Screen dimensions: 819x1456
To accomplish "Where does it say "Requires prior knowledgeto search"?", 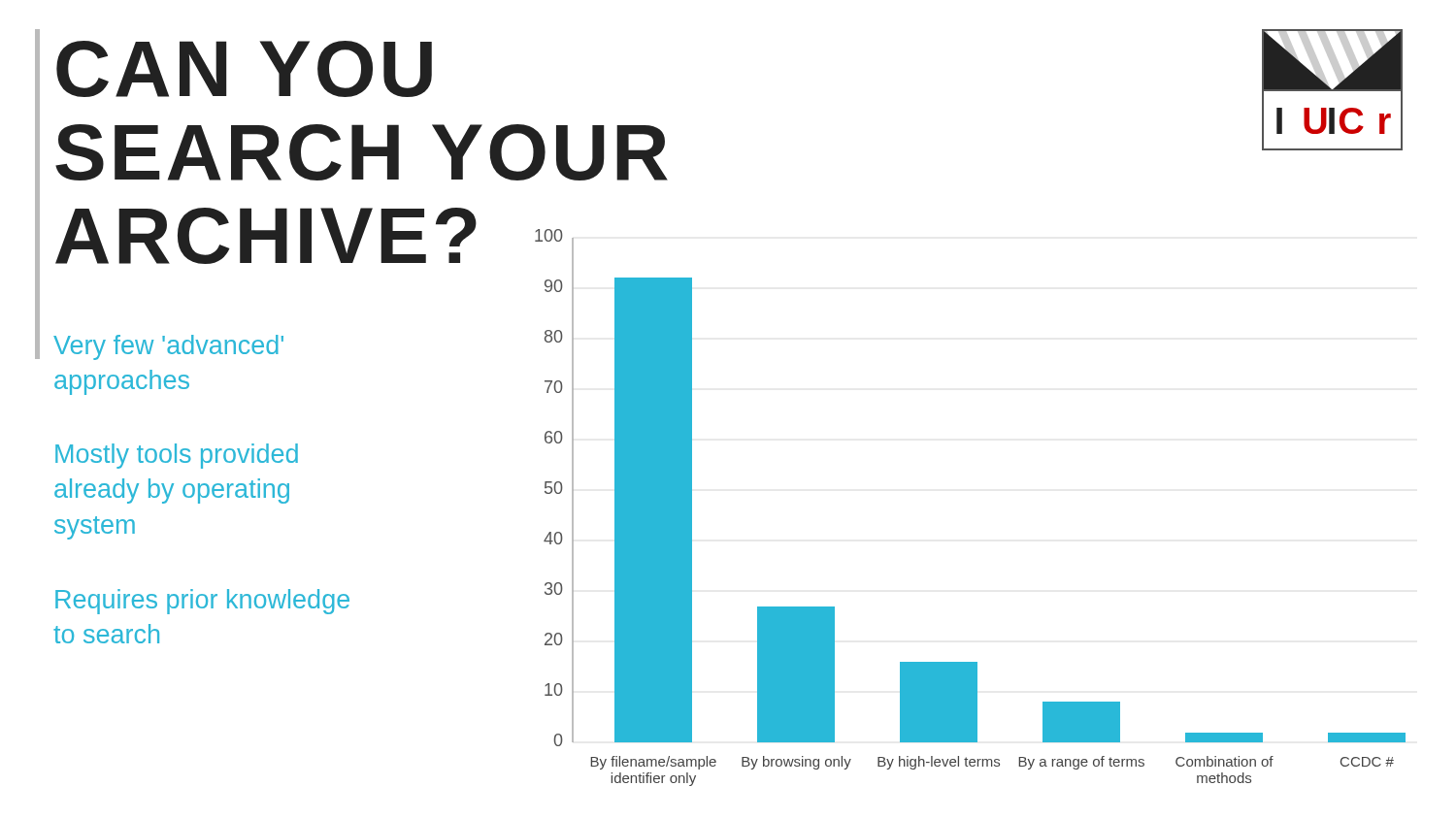I will (x=262, y=618).
